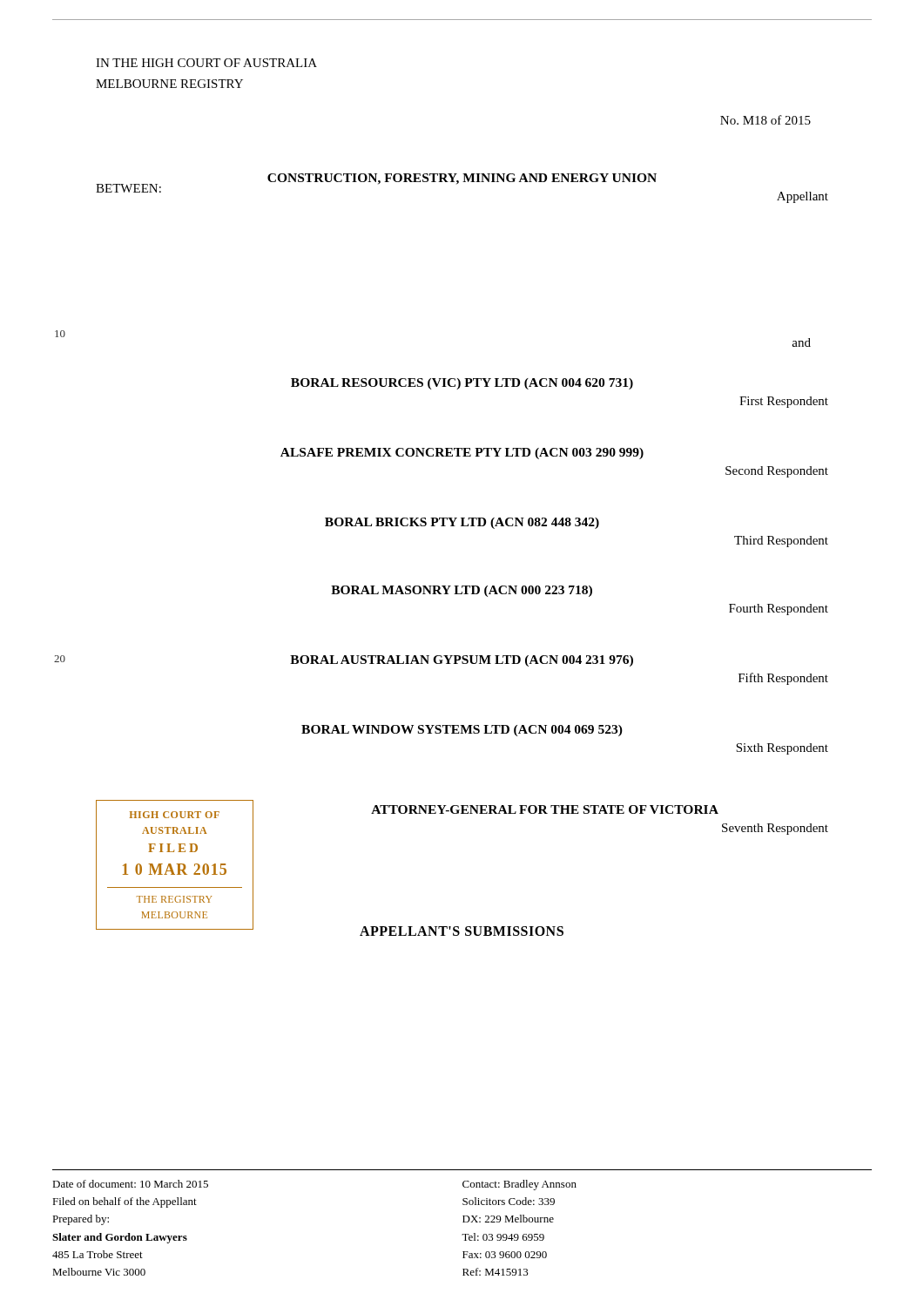Find the passage starting "BORAL WINDOW SYSTEMS LTD"

point(462,738)
